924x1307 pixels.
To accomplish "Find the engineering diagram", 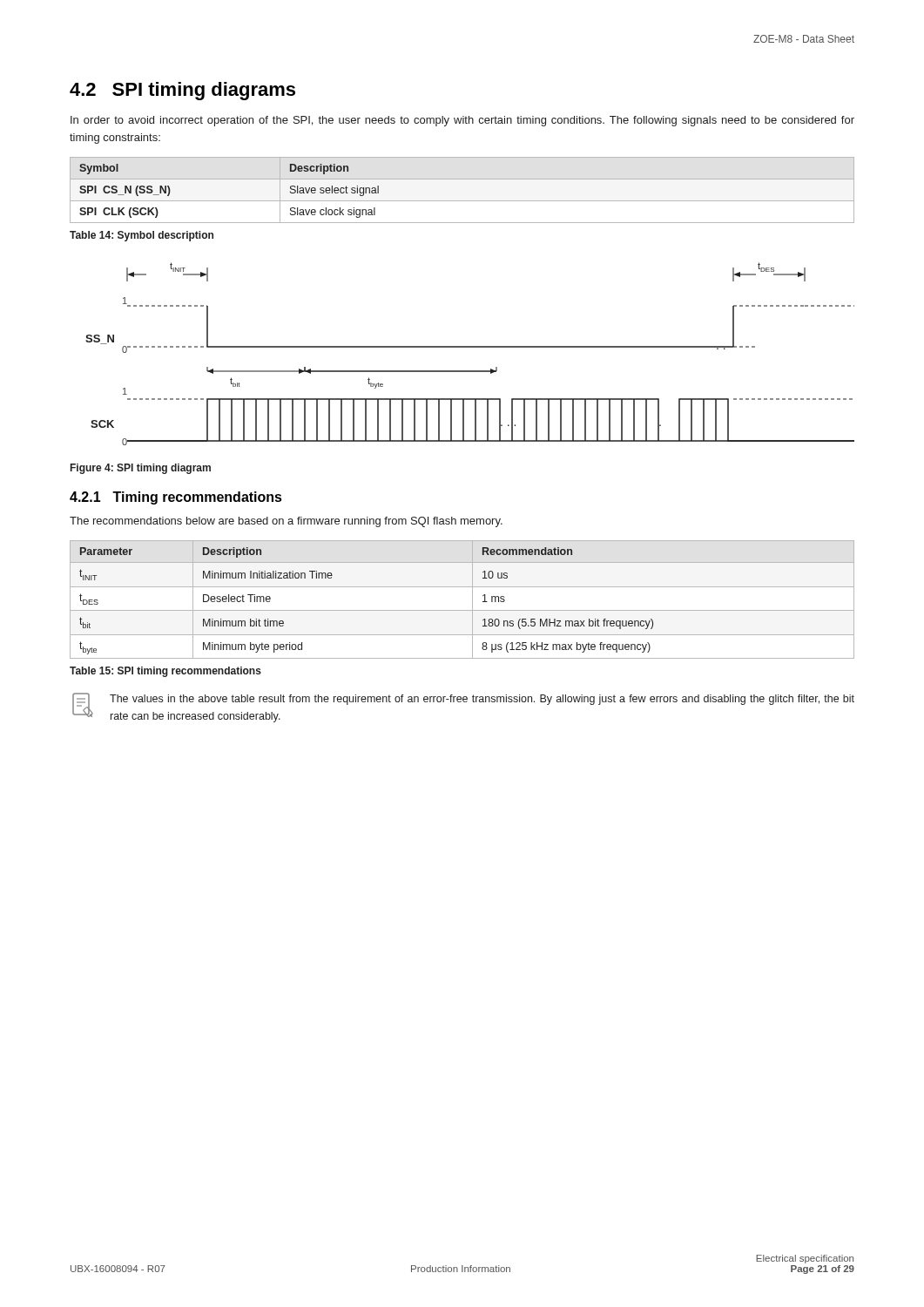I will click(462, 356).
